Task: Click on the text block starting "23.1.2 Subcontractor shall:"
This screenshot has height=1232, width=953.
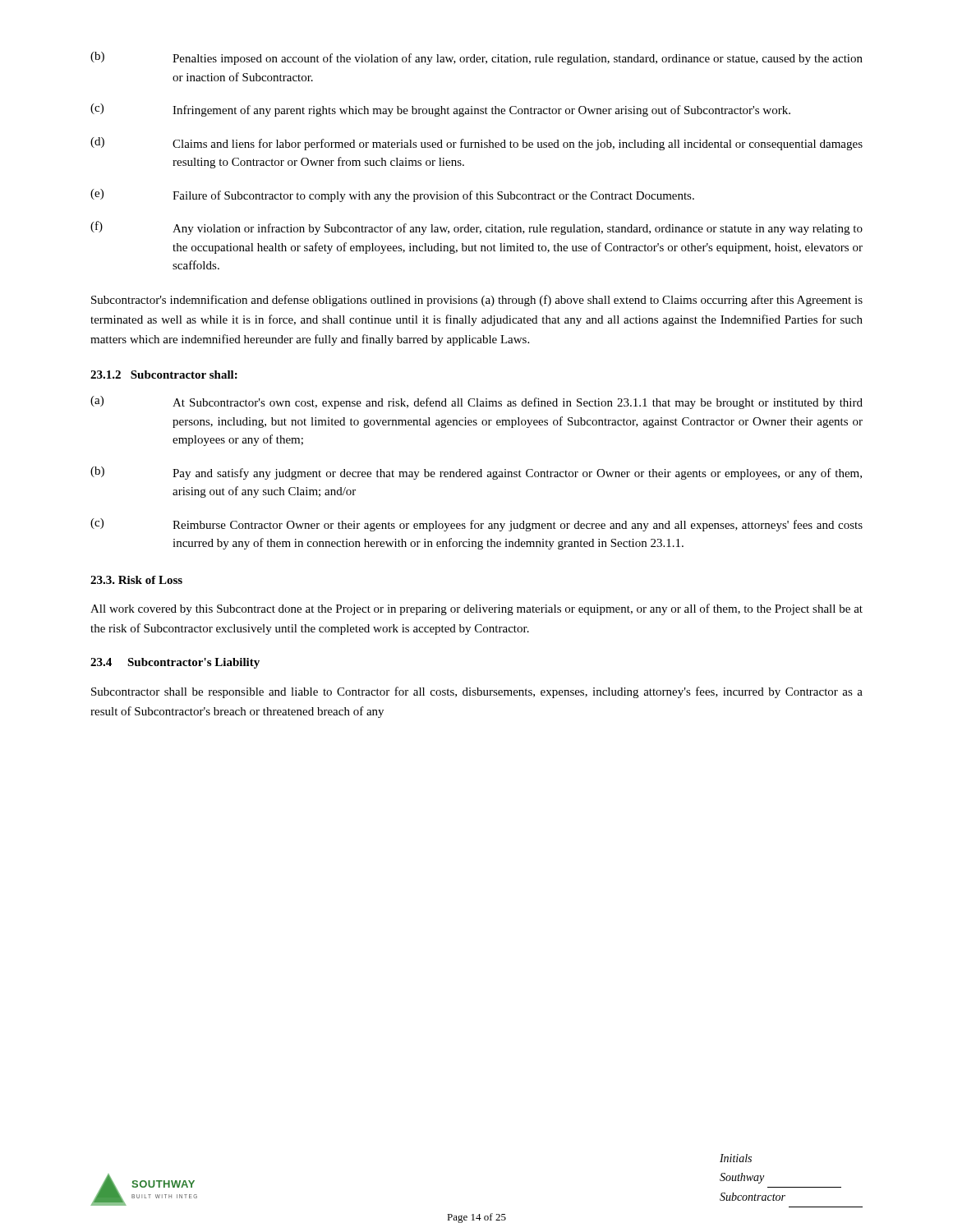Action: click(x=164, y=374)
